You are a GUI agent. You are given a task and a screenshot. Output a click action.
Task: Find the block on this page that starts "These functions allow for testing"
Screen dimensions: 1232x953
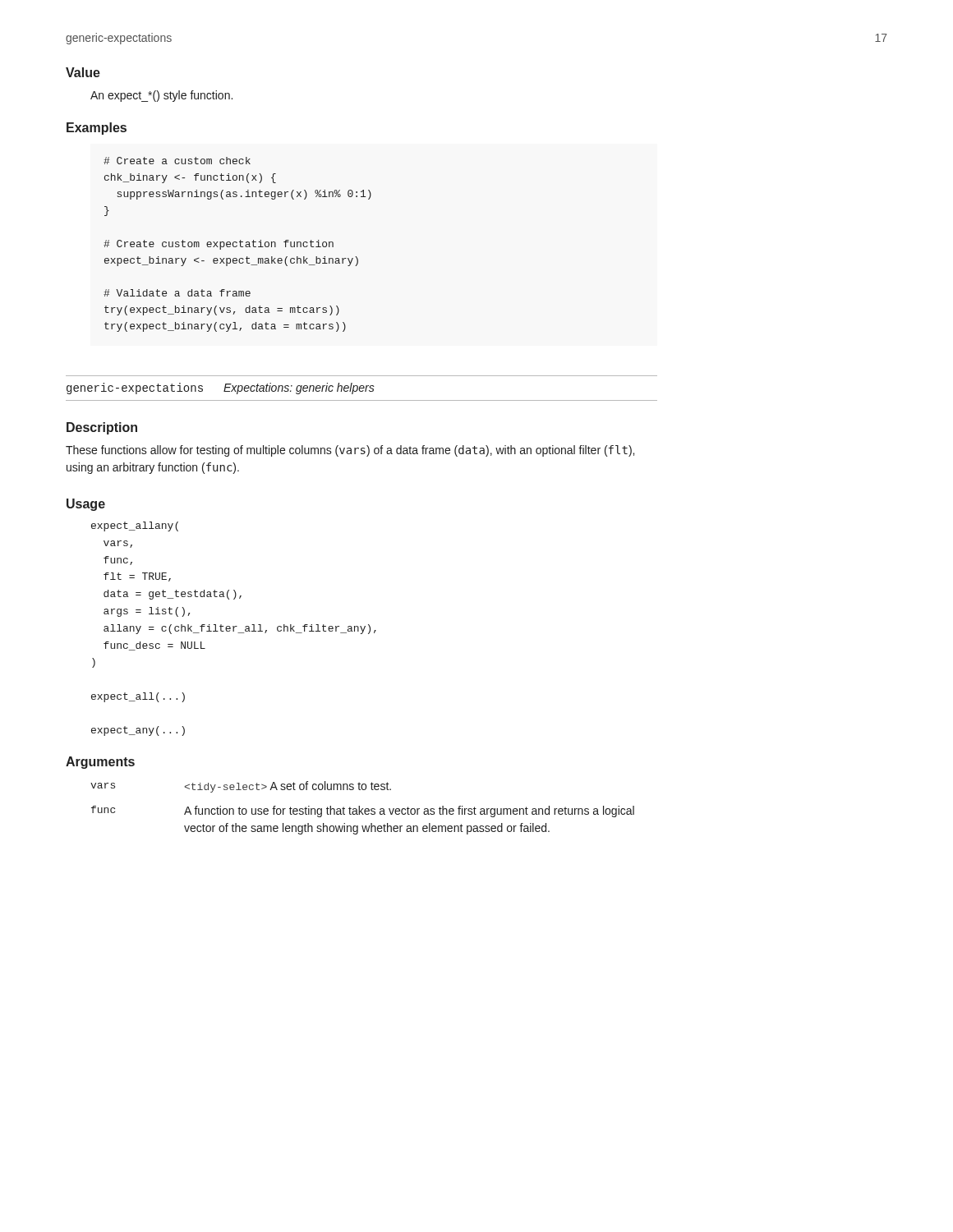(351, 459)
